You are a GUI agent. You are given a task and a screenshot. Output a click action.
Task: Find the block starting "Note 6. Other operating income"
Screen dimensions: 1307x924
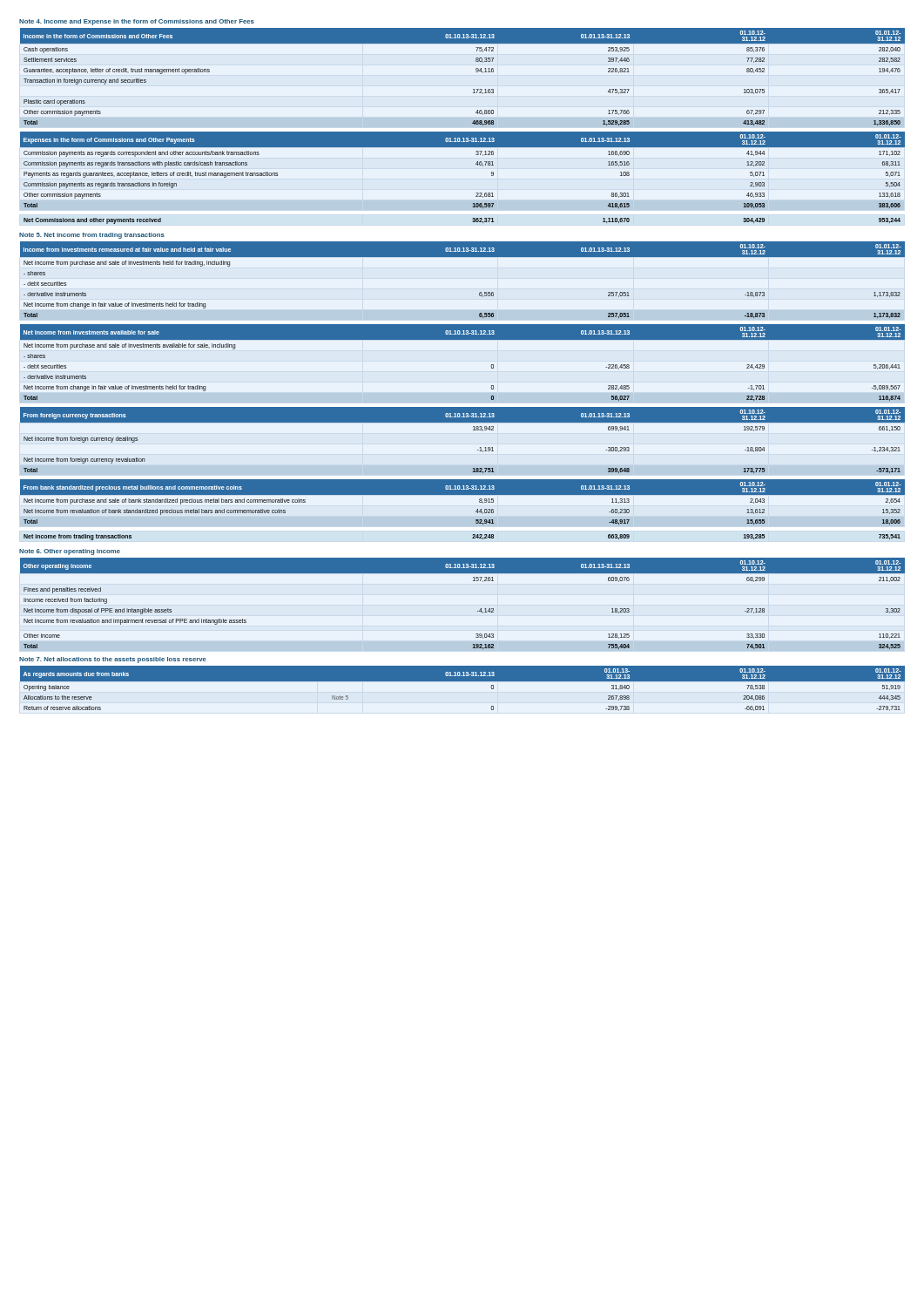tap(70, 551)
